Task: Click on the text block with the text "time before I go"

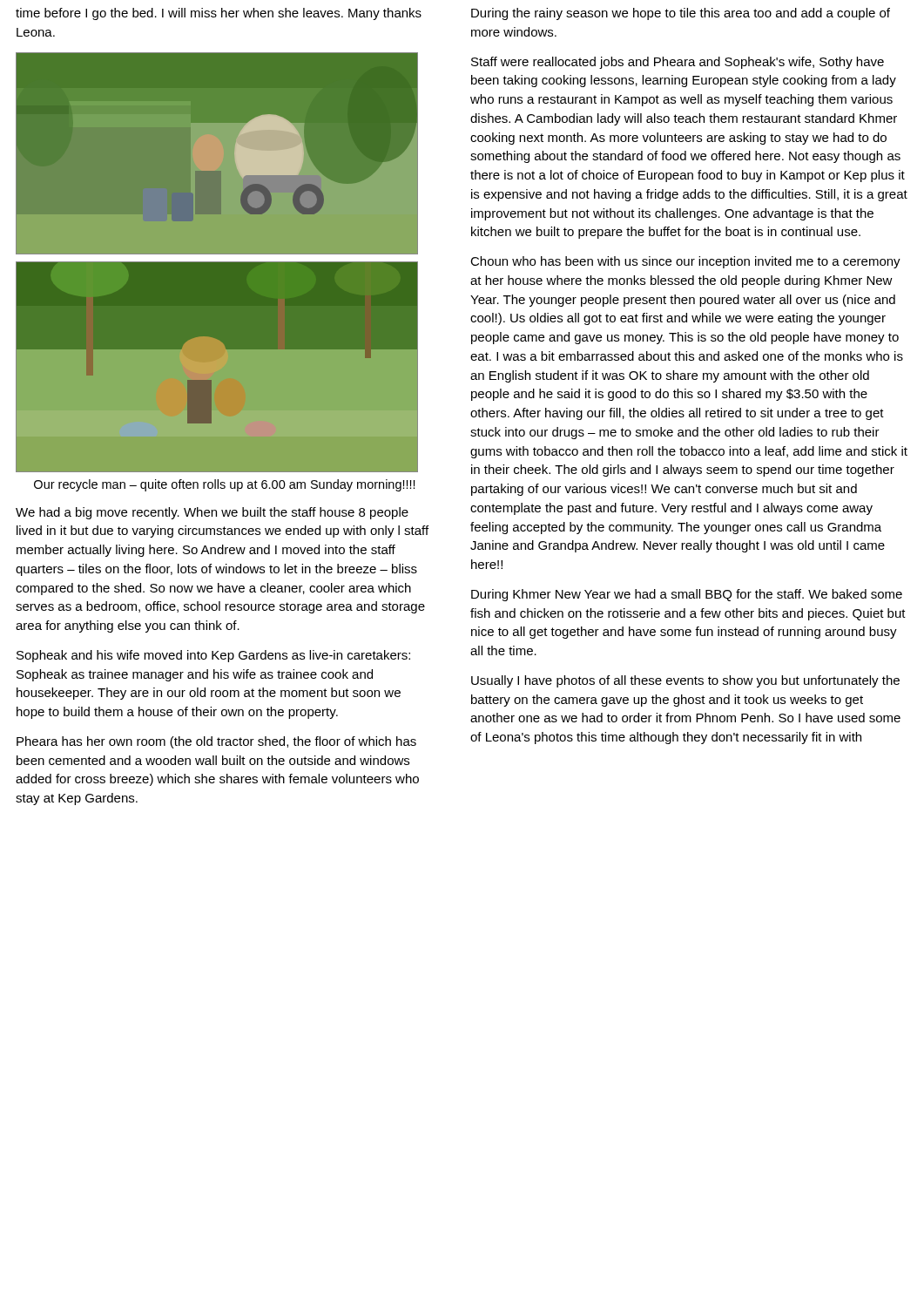Action: pyautogui.click(x=219, y=22)
